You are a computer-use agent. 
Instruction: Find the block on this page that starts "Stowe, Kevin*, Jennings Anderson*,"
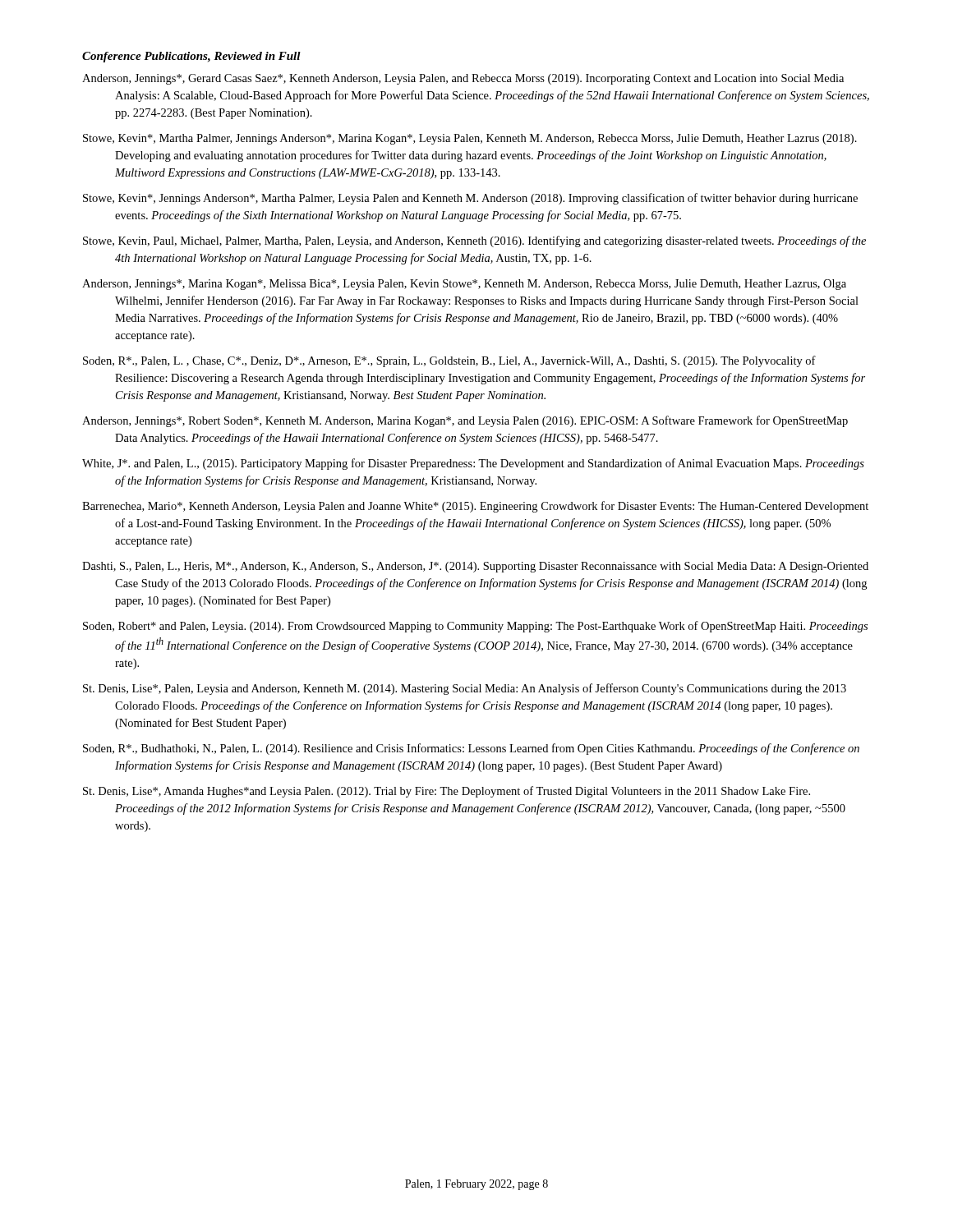pos(470,207)
